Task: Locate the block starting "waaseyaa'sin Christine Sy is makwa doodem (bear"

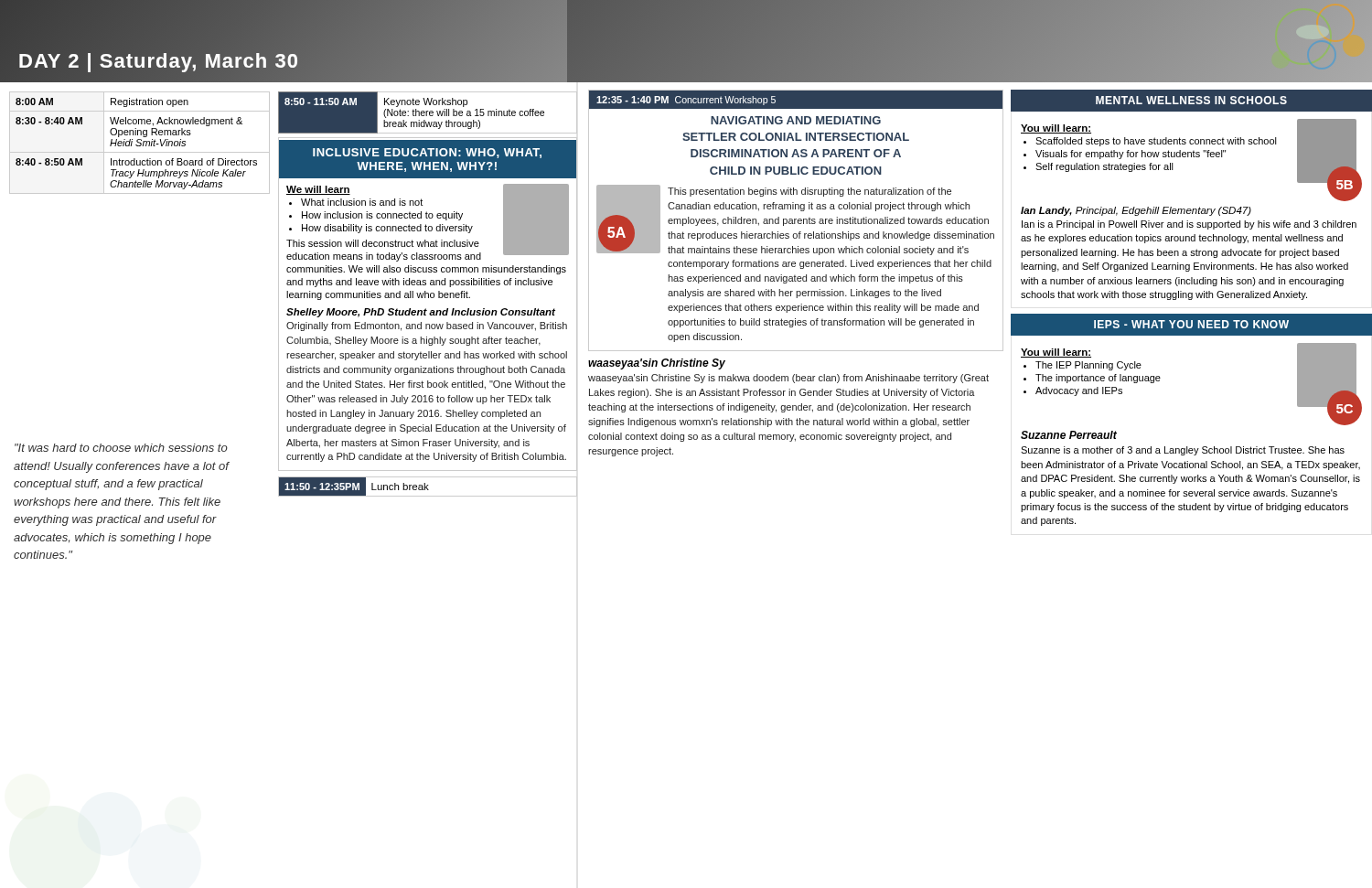Action: [788, 414]
